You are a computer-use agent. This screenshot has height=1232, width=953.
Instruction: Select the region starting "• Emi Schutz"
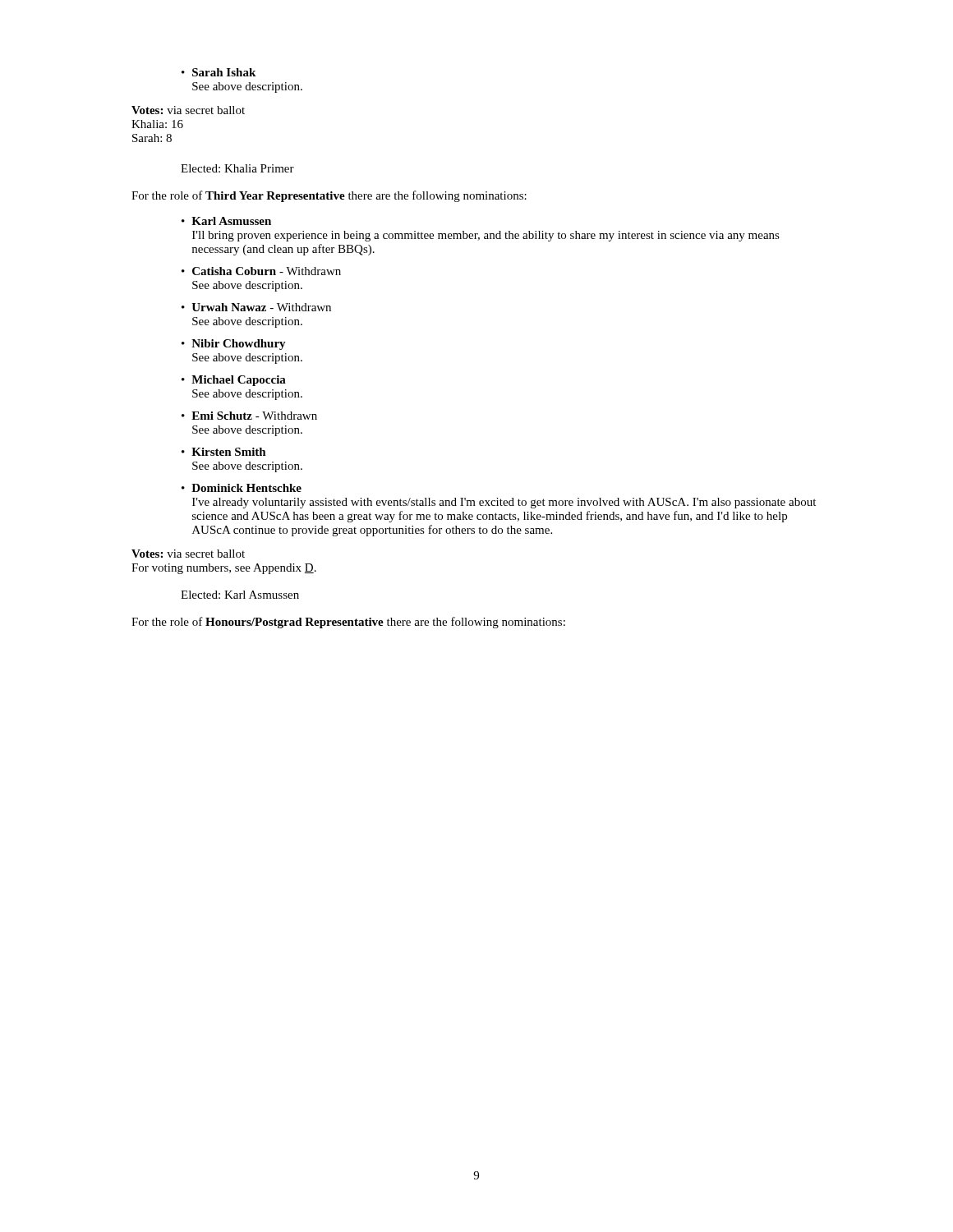pos(249,416)
